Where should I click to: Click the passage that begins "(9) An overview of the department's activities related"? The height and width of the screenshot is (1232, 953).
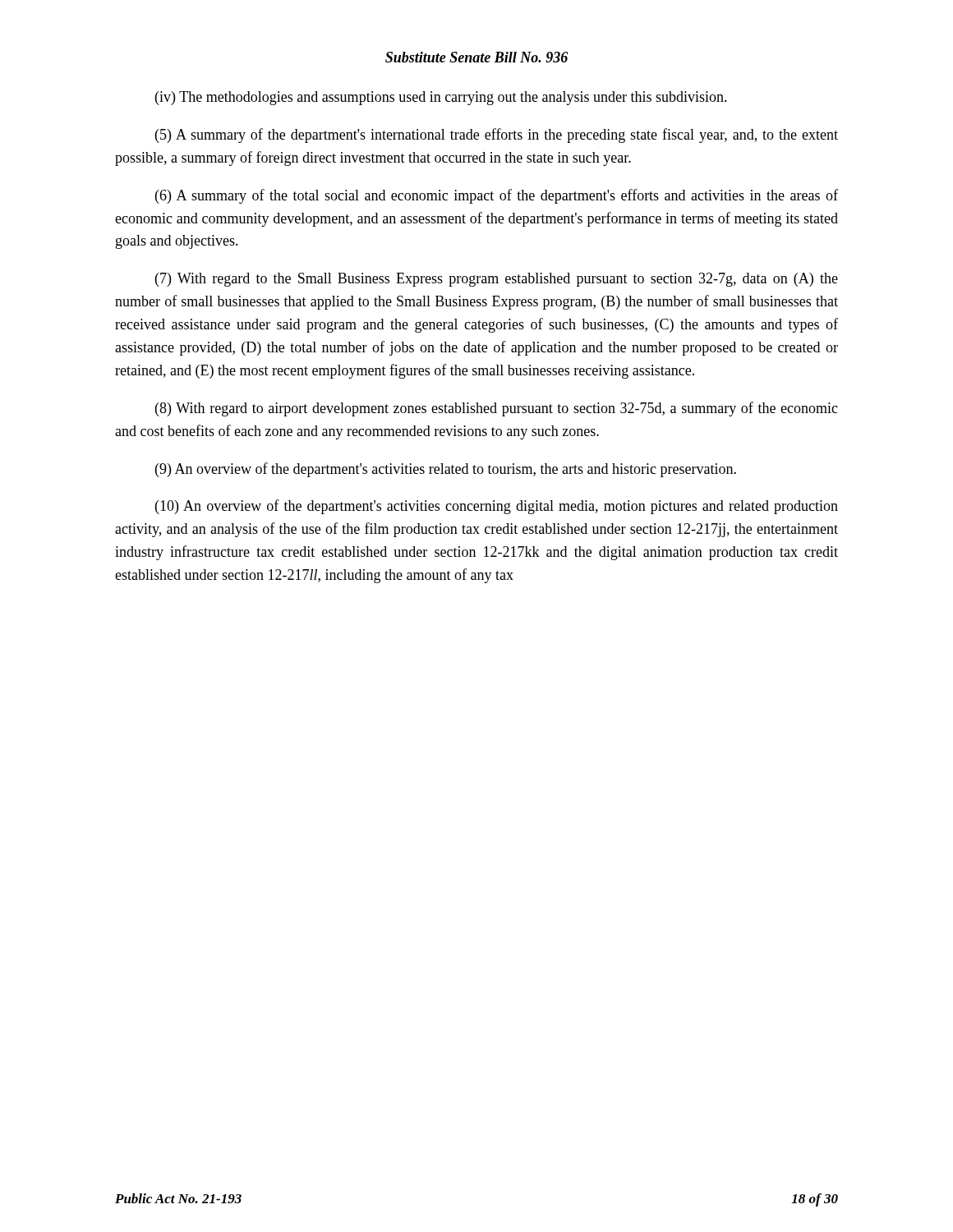click(446, 469)
